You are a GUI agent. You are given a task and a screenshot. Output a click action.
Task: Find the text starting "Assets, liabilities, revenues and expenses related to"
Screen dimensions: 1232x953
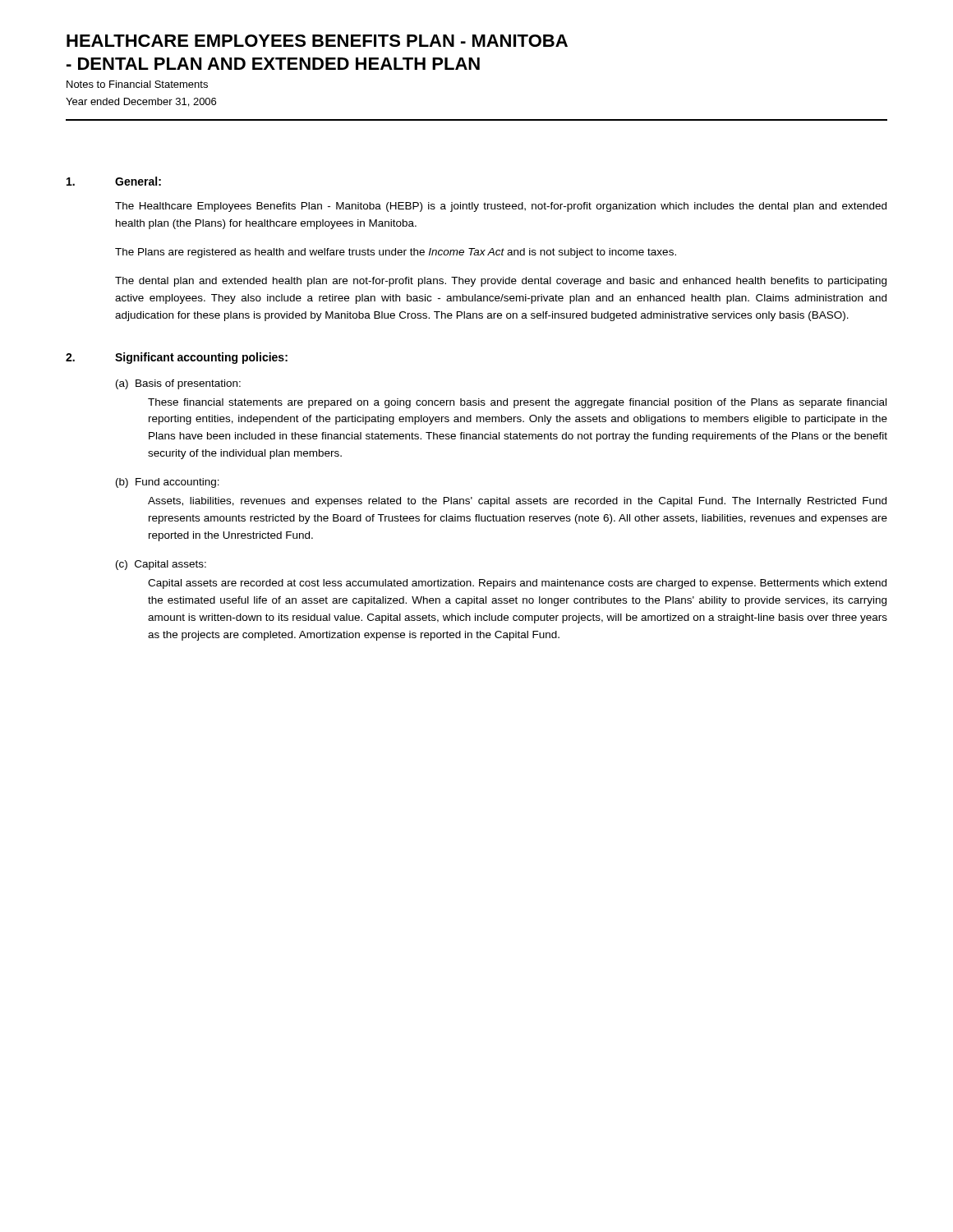pos(518,518)
